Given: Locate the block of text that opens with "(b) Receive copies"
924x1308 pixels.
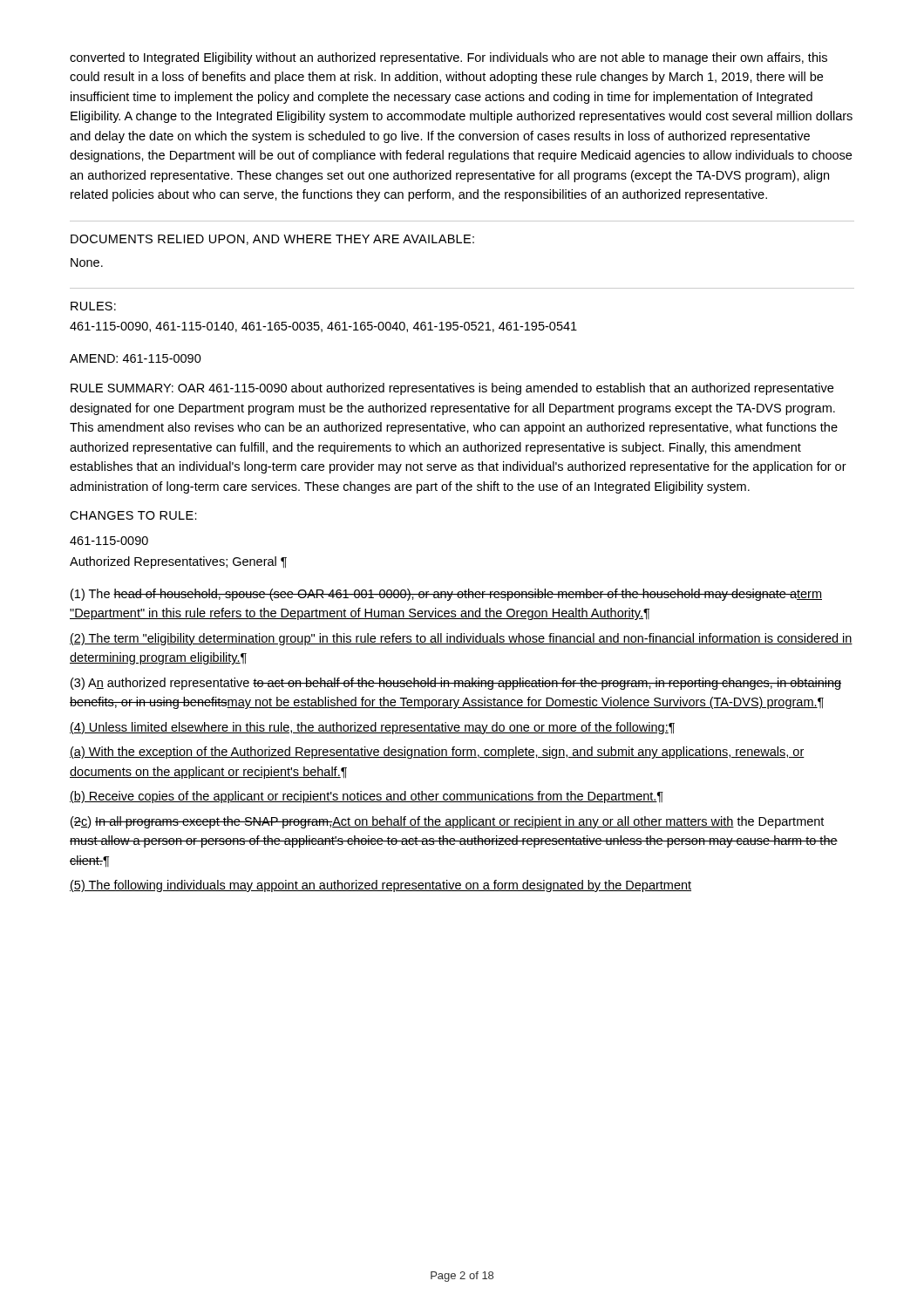Looking at the screenshot, I should tap(367, 796).
